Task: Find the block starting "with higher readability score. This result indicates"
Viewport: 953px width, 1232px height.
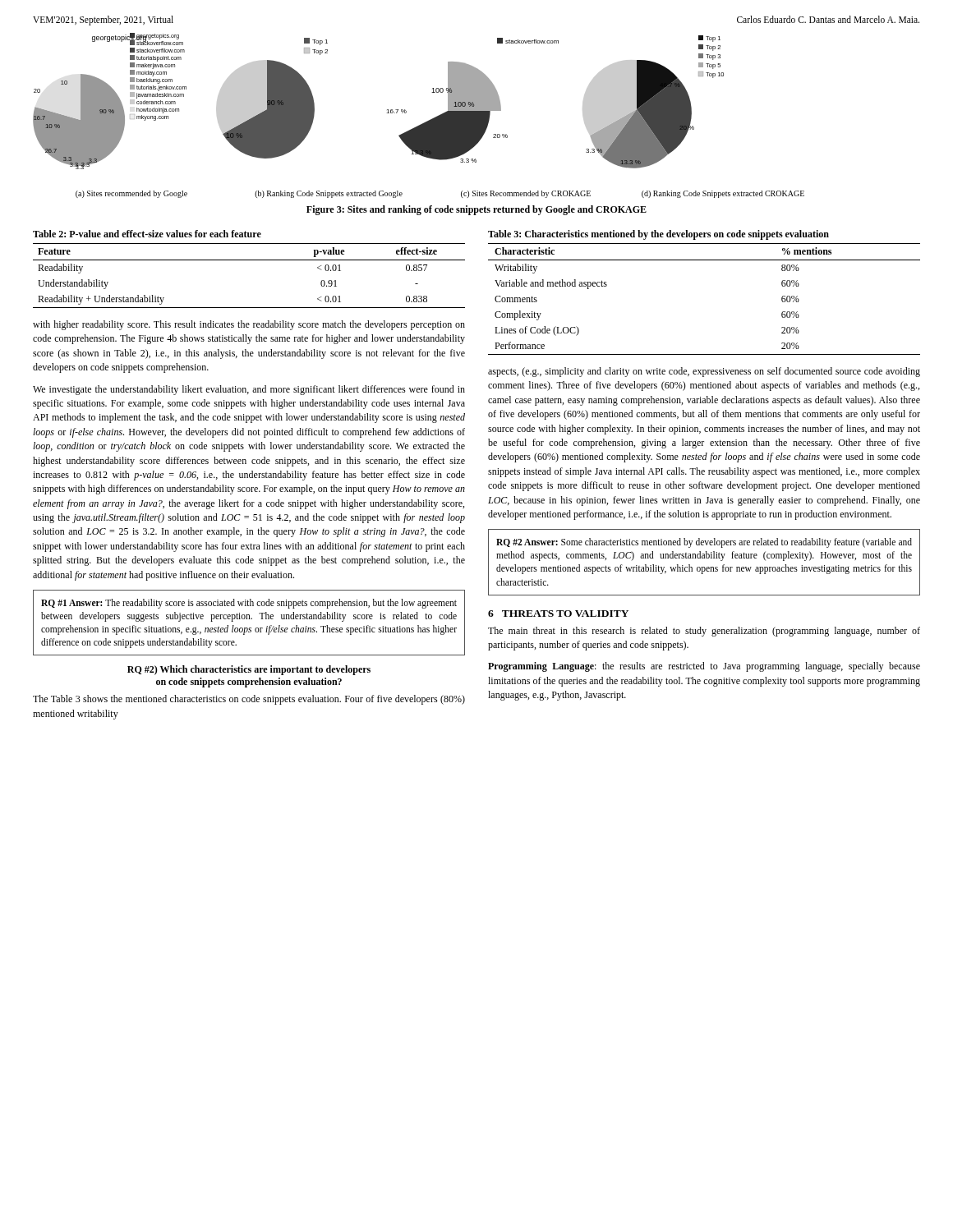Action: 249,346
